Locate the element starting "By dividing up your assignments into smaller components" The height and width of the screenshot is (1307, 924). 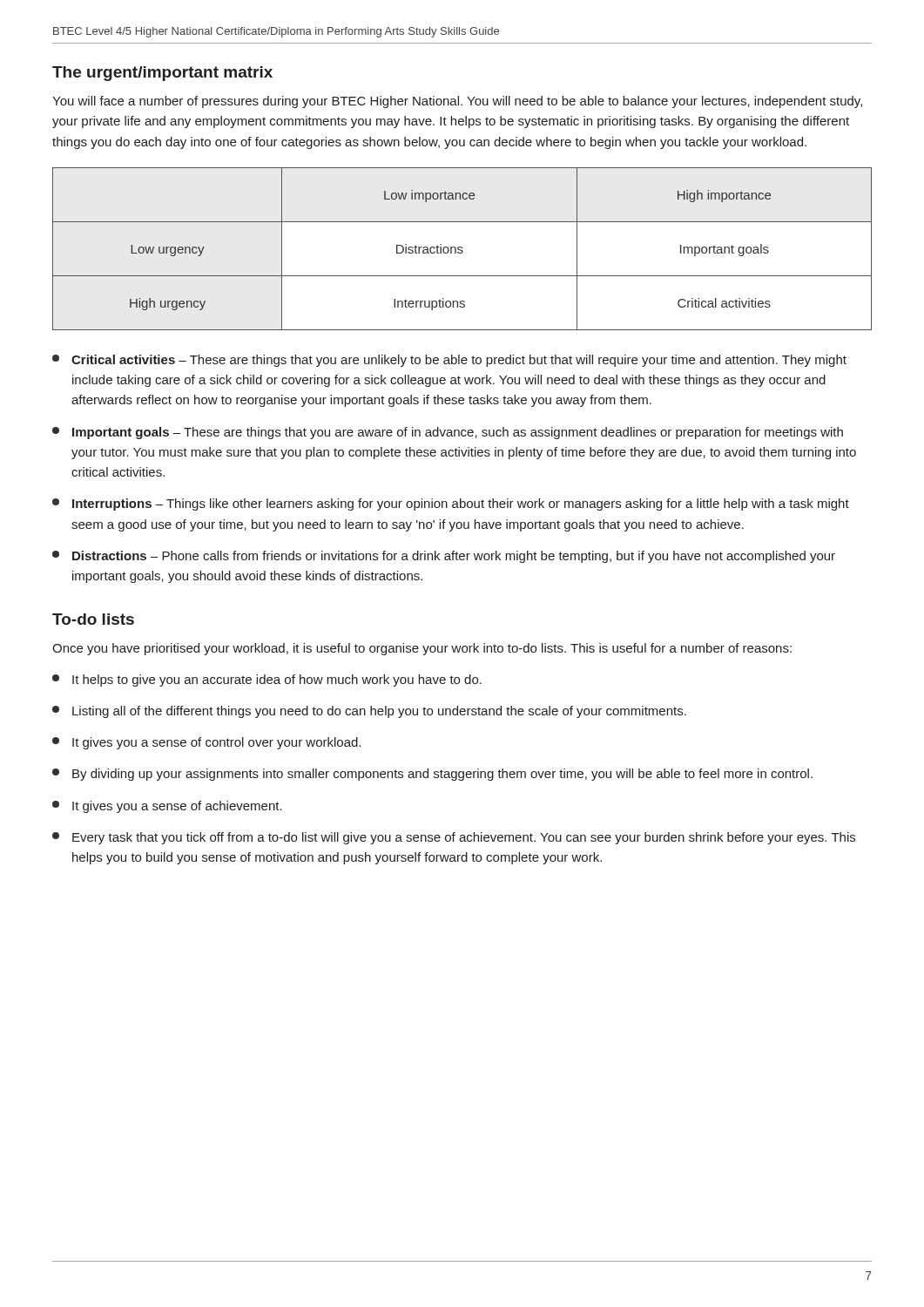coord(462,774)
